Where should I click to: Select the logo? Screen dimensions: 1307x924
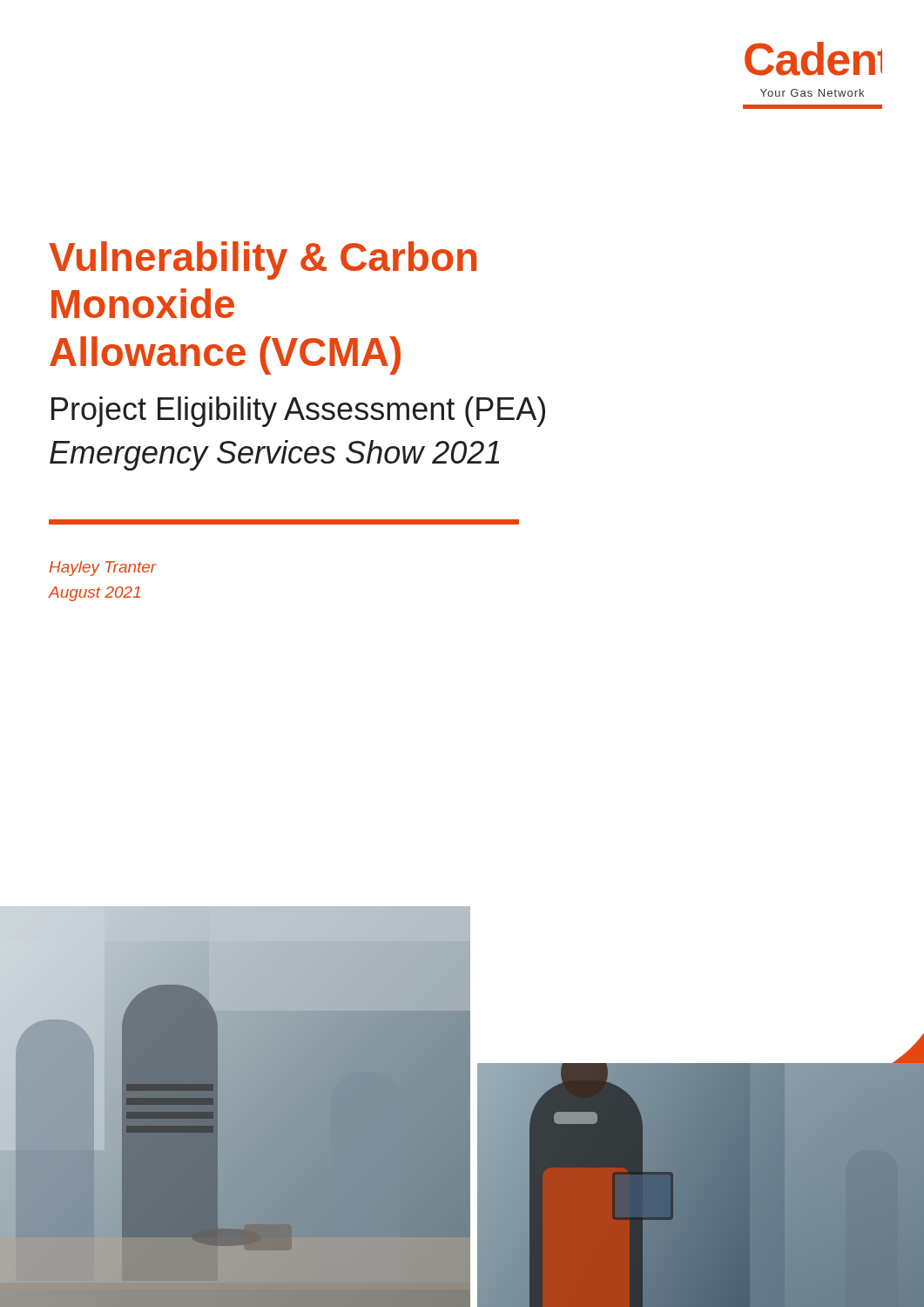point(813,71)
